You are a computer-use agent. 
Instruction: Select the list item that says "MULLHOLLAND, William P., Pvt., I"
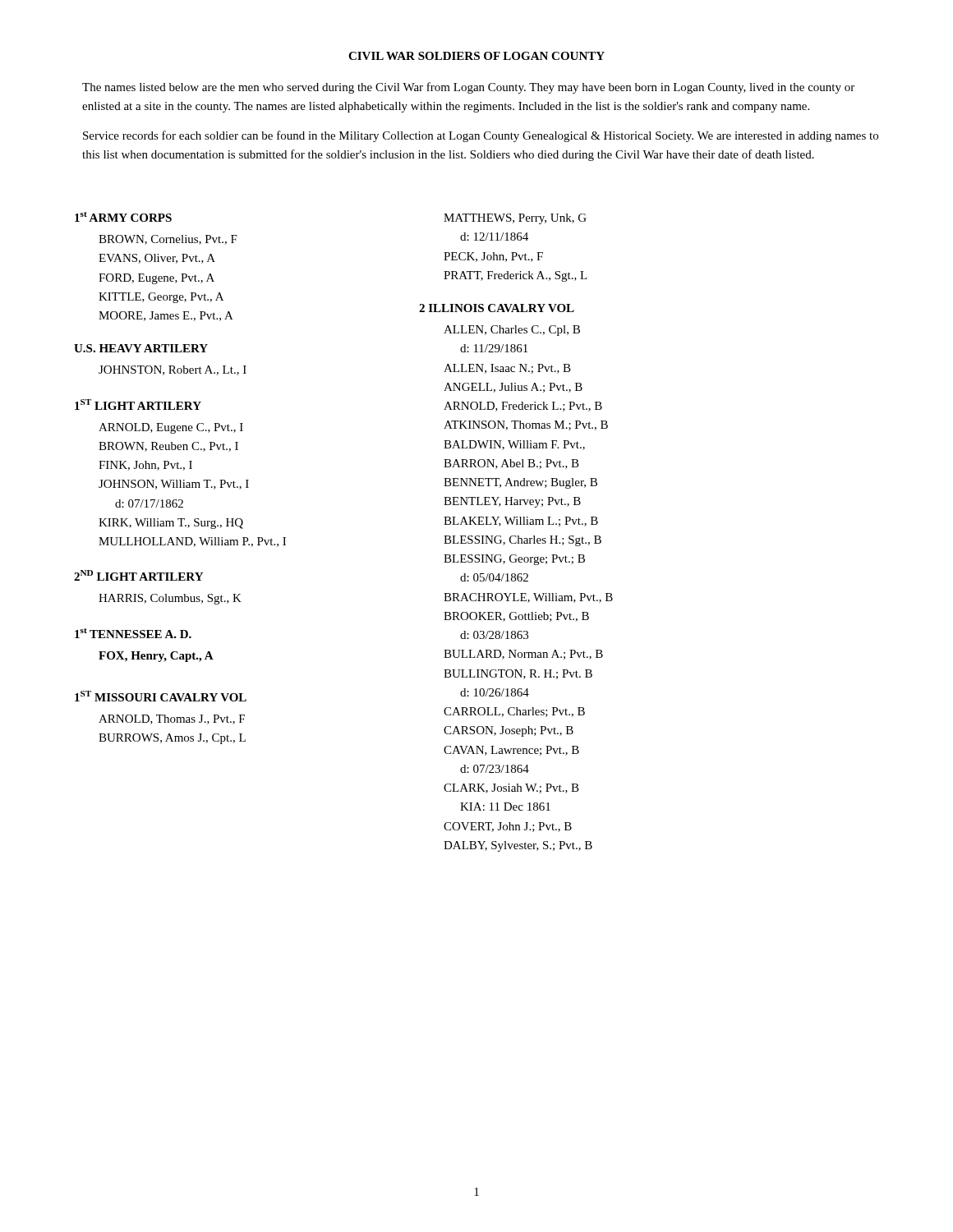193,541
